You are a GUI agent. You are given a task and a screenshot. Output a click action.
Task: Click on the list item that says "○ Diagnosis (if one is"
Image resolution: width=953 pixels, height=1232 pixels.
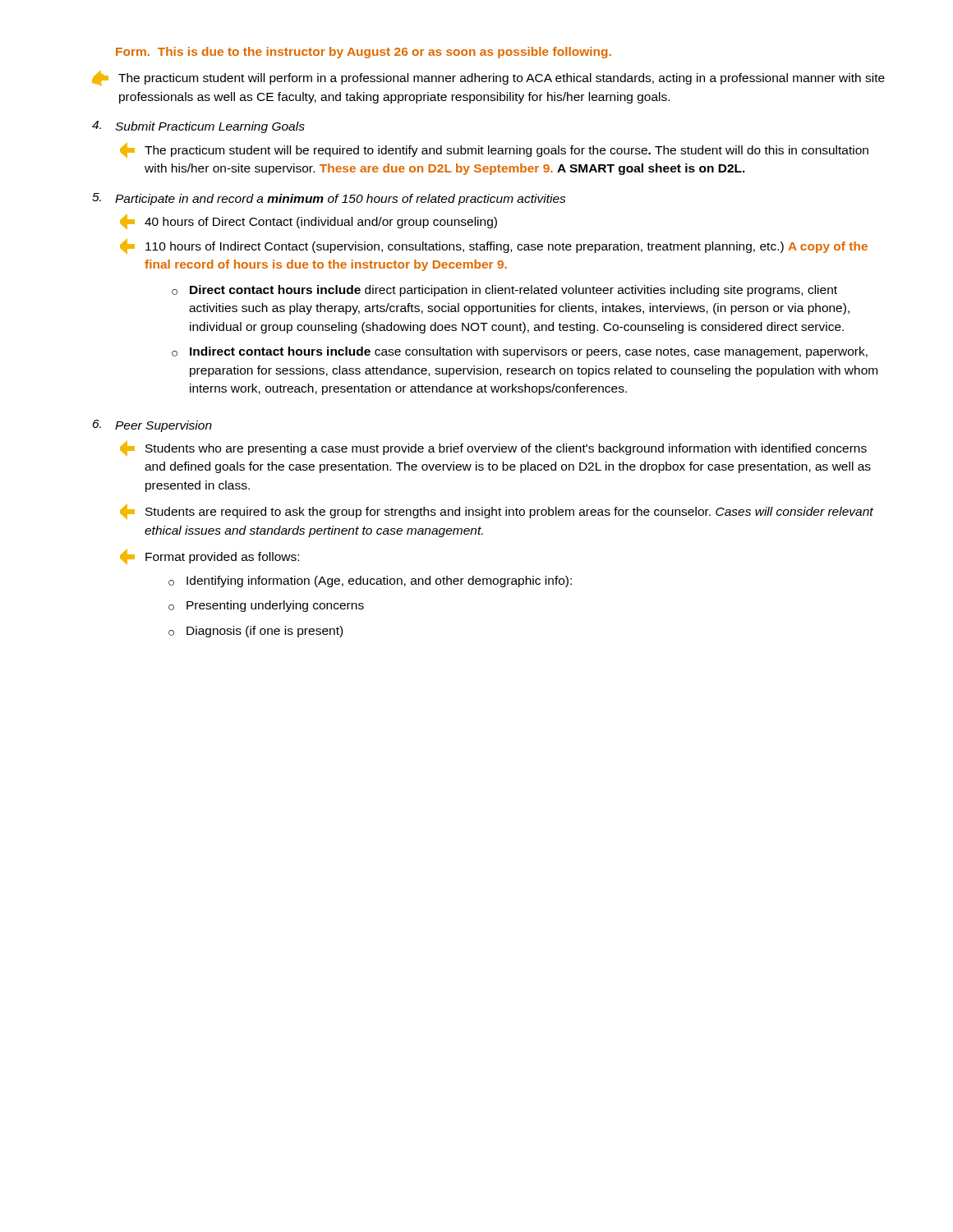(256, 632)
